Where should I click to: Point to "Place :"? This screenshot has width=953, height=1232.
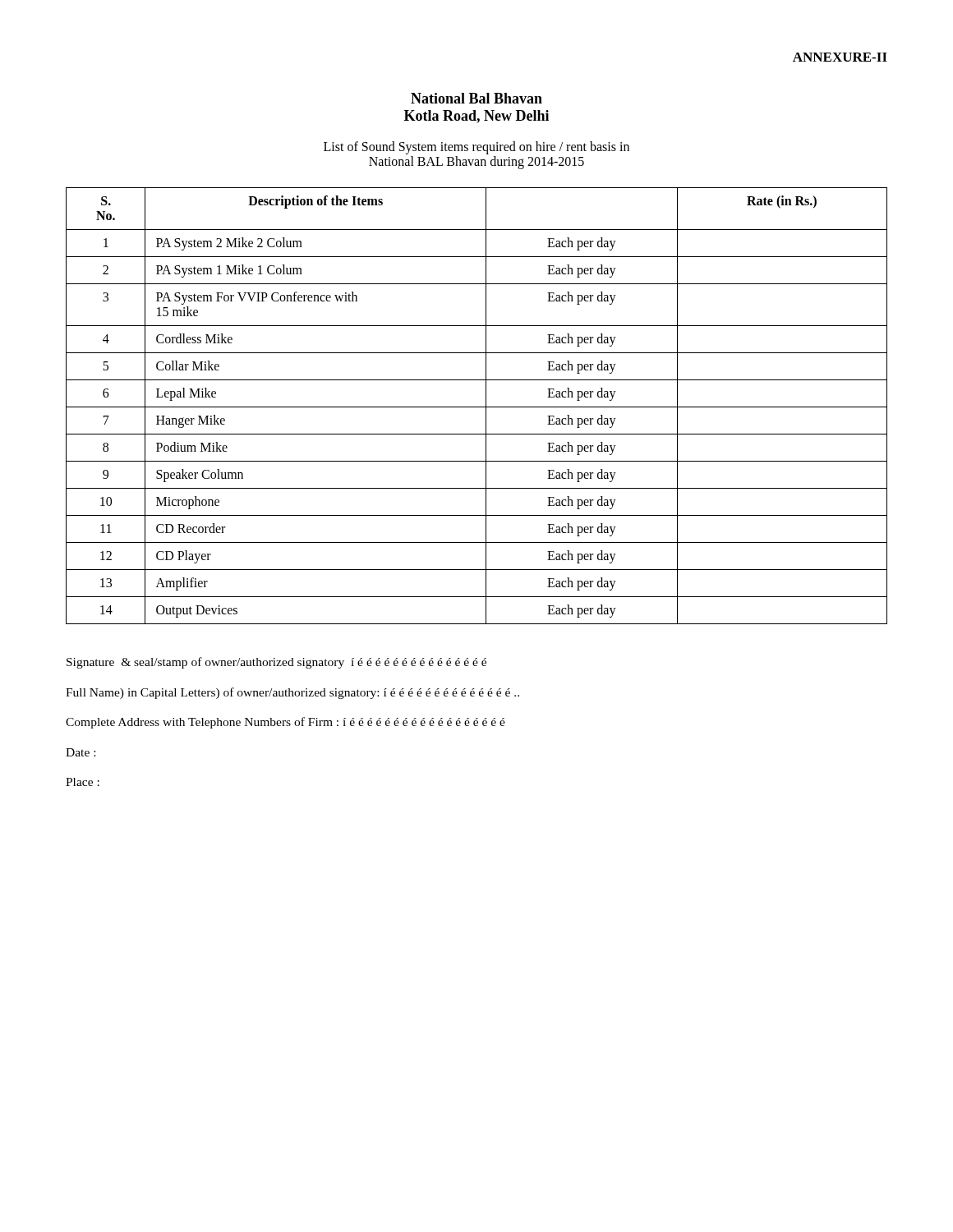[83, 782]
